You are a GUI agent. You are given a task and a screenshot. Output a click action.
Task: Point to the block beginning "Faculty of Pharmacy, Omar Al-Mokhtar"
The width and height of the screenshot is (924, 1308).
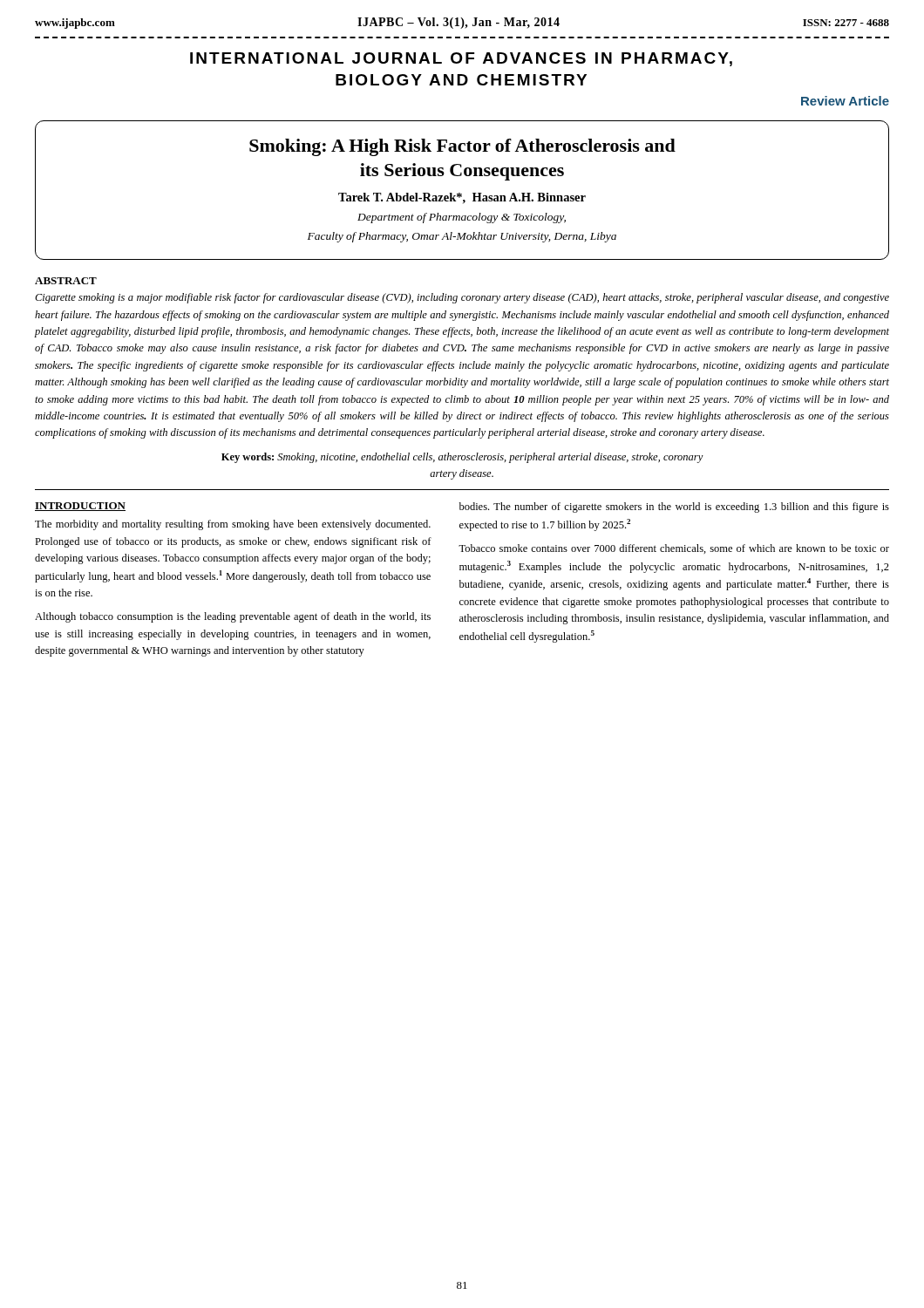tap(462, 236)
